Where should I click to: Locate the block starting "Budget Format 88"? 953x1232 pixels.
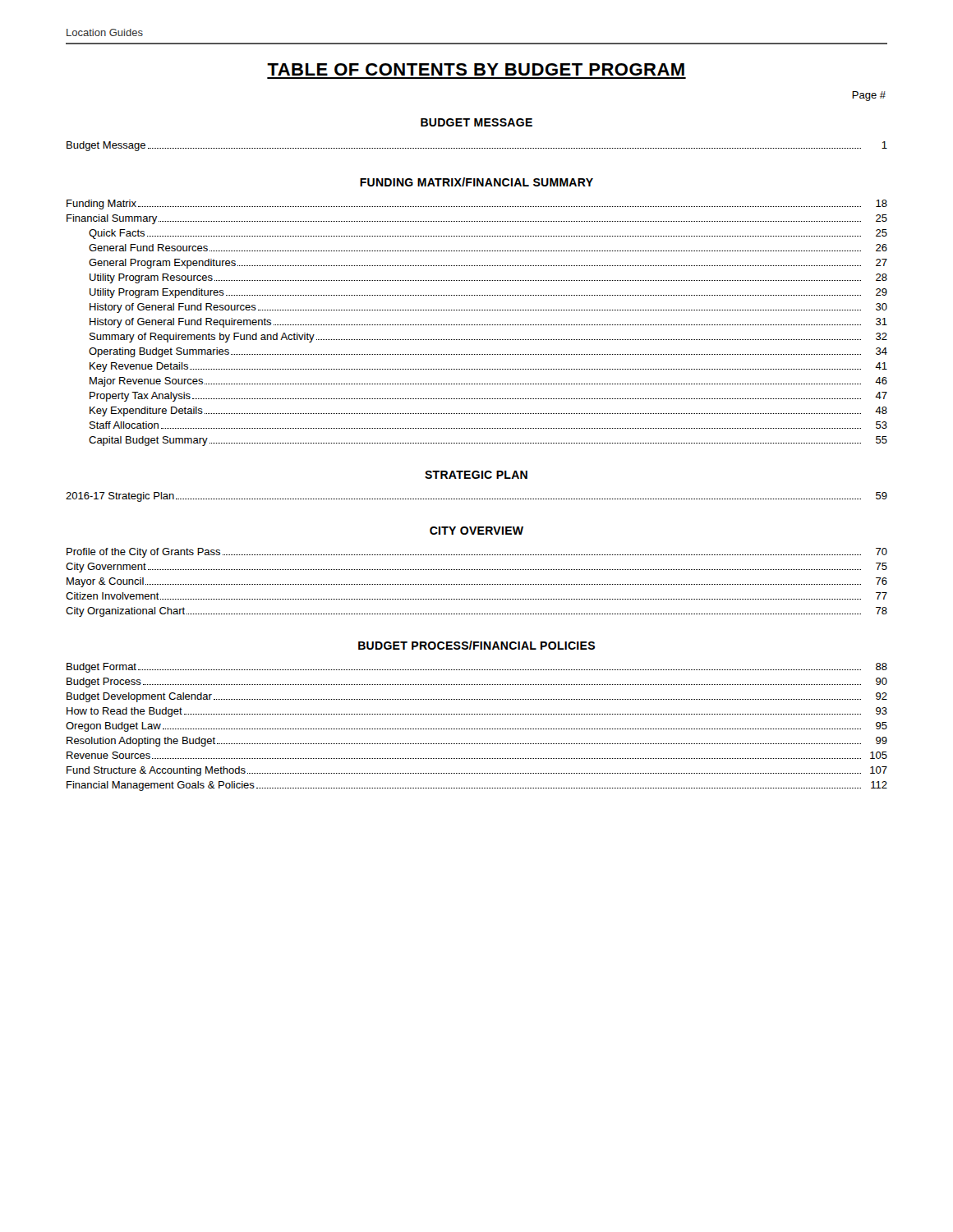pyautogui.click(x=476, y=666)
